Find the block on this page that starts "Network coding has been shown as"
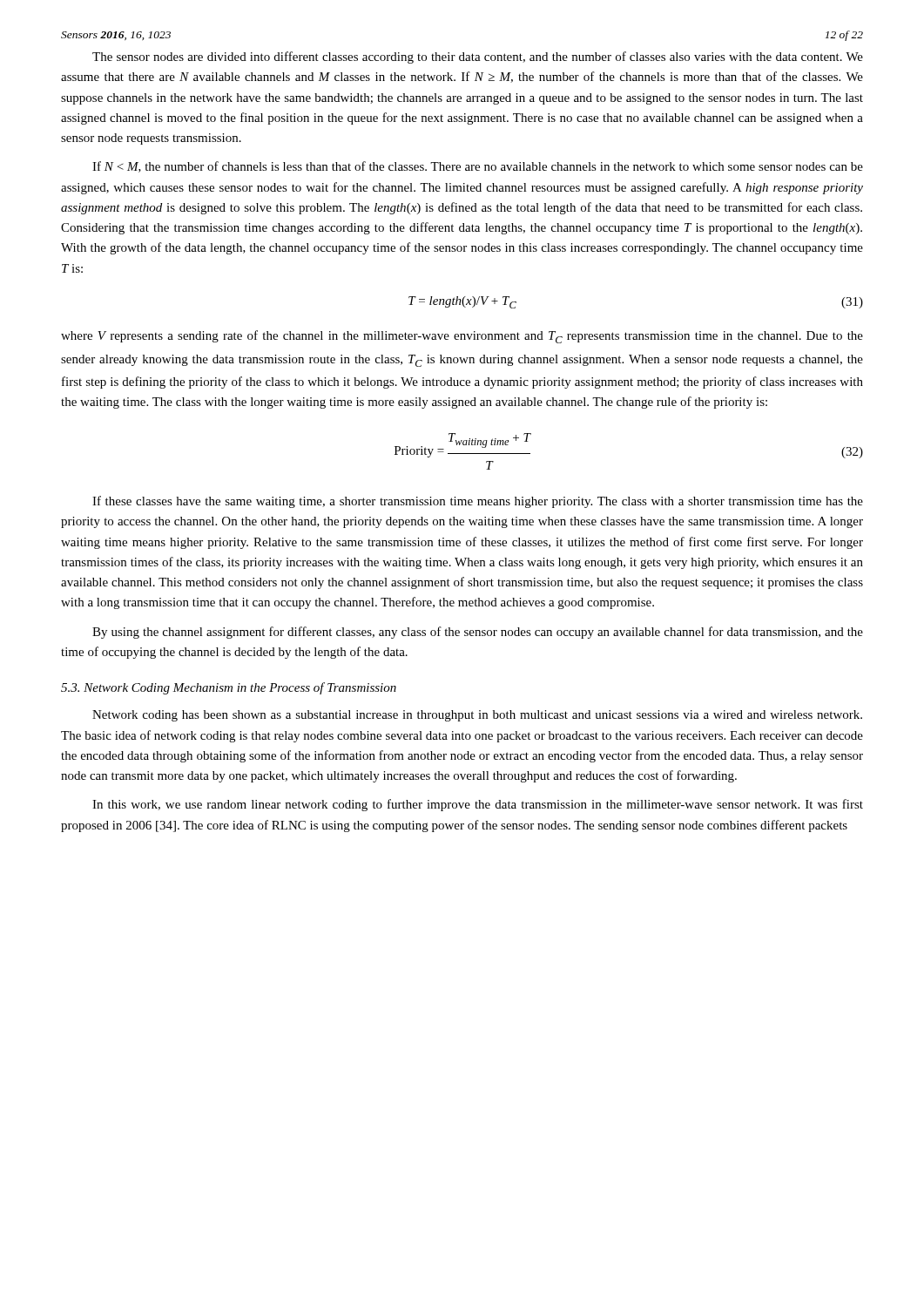The height and width of the screenshot is (1307, 924). pyautogui.click(x=462, y=746)
